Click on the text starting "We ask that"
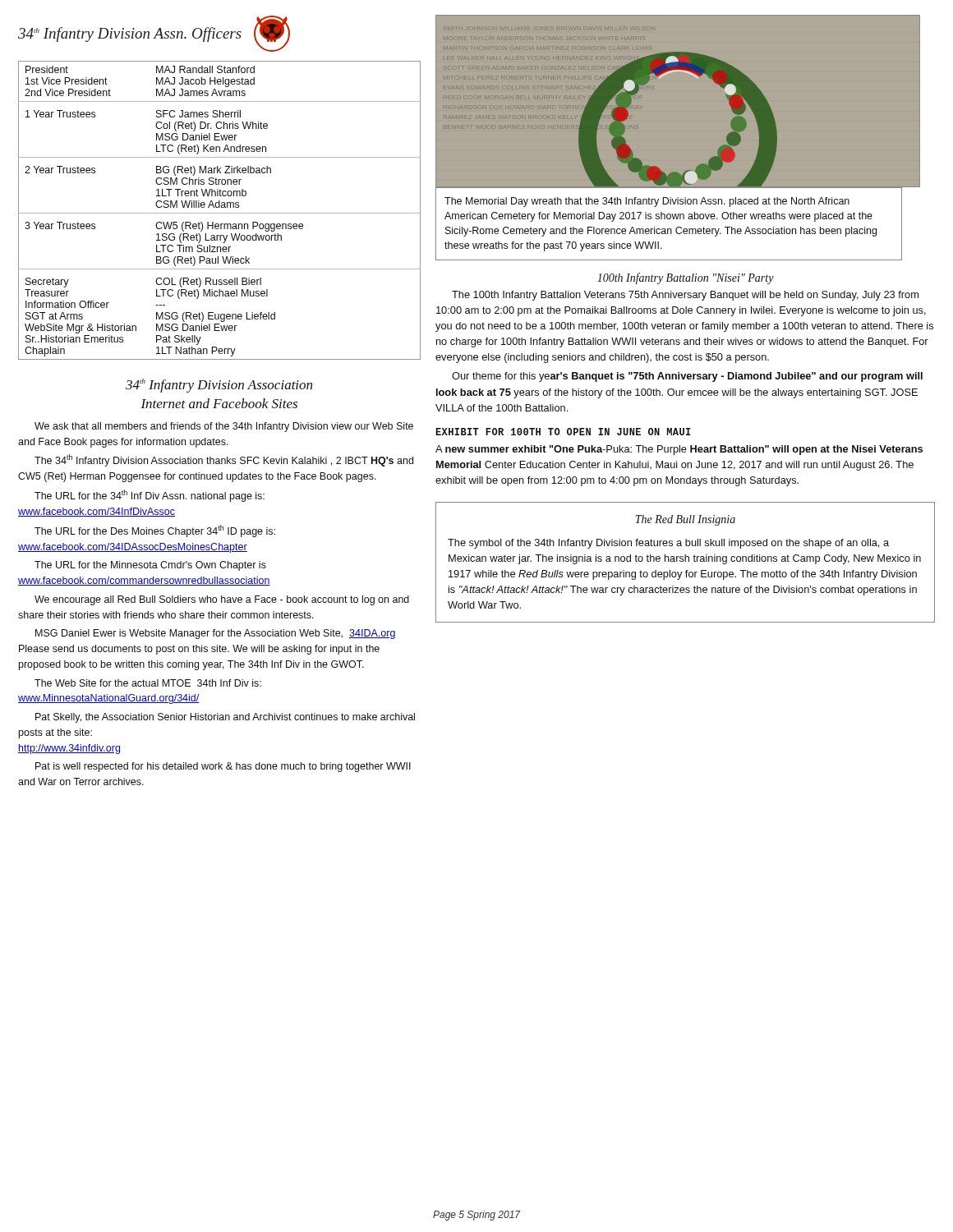The height and width of the screenshot is (1232, 953). [x=219, y=604]
